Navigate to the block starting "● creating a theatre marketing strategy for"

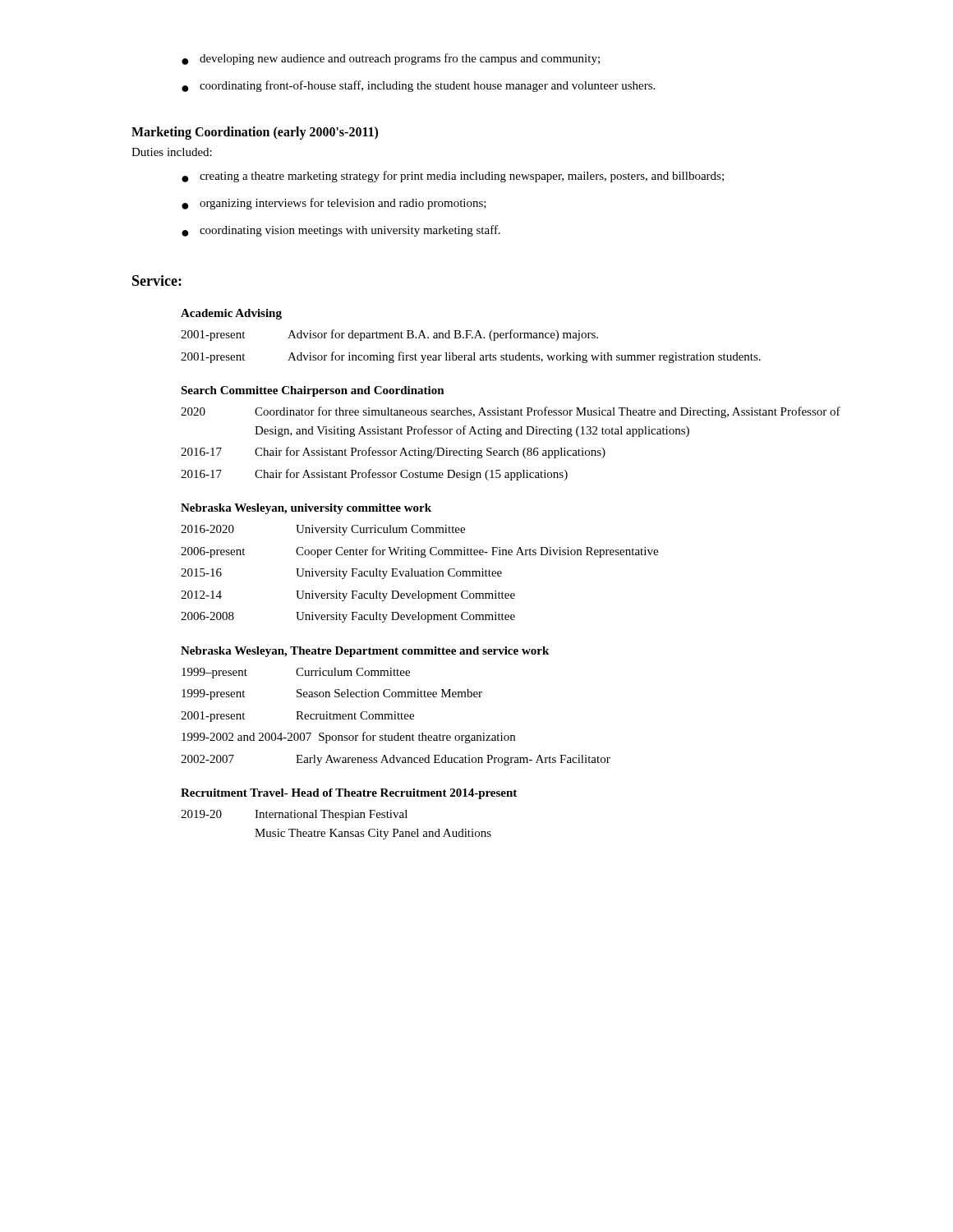[518, 178]
